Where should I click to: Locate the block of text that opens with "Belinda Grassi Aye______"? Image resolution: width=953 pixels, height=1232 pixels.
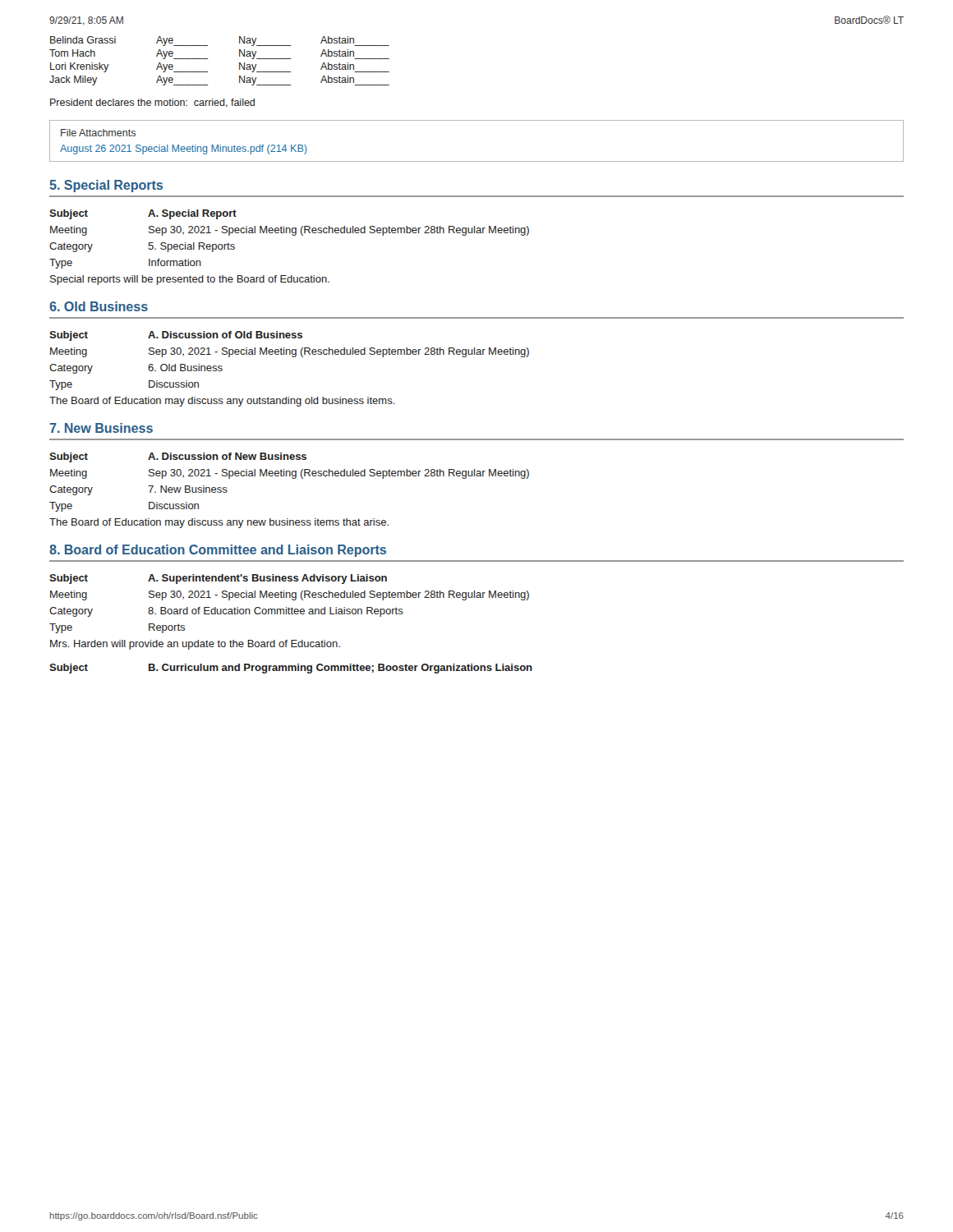point(81,41)
